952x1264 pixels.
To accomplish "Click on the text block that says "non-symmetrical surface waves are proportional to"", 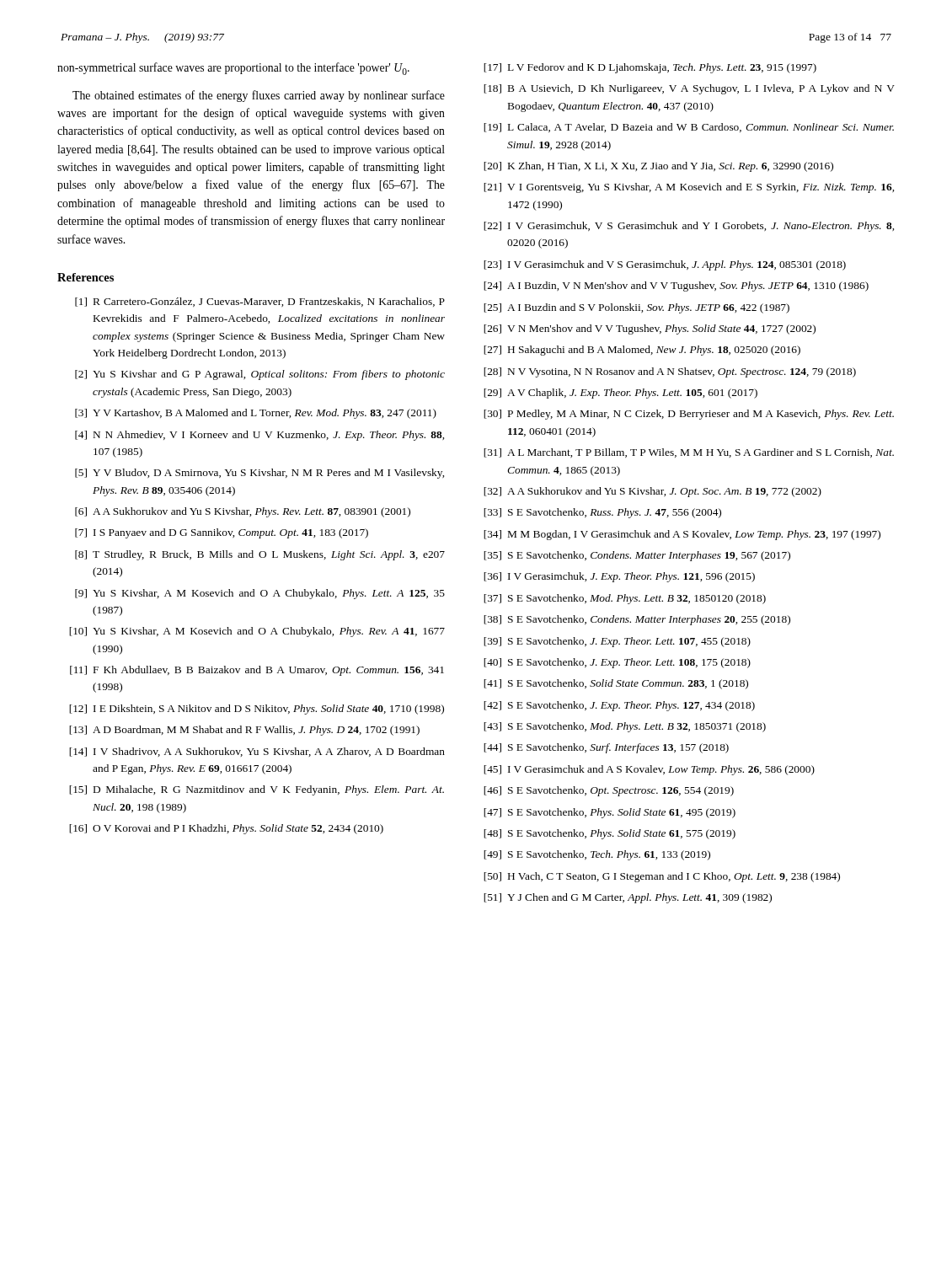I will (251, 154).
